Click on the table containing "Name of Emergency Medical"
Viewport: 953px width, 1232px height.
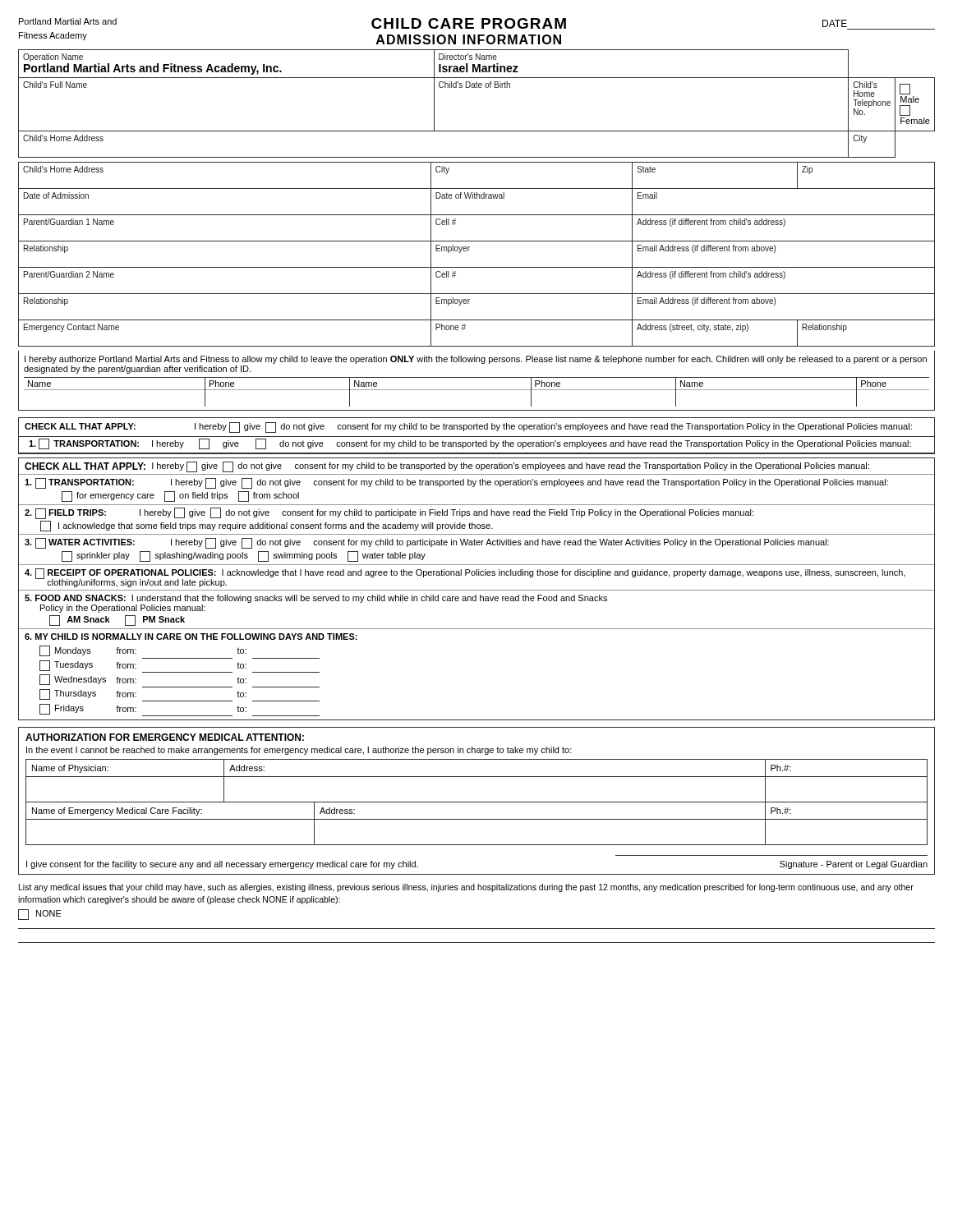point(476,824)
